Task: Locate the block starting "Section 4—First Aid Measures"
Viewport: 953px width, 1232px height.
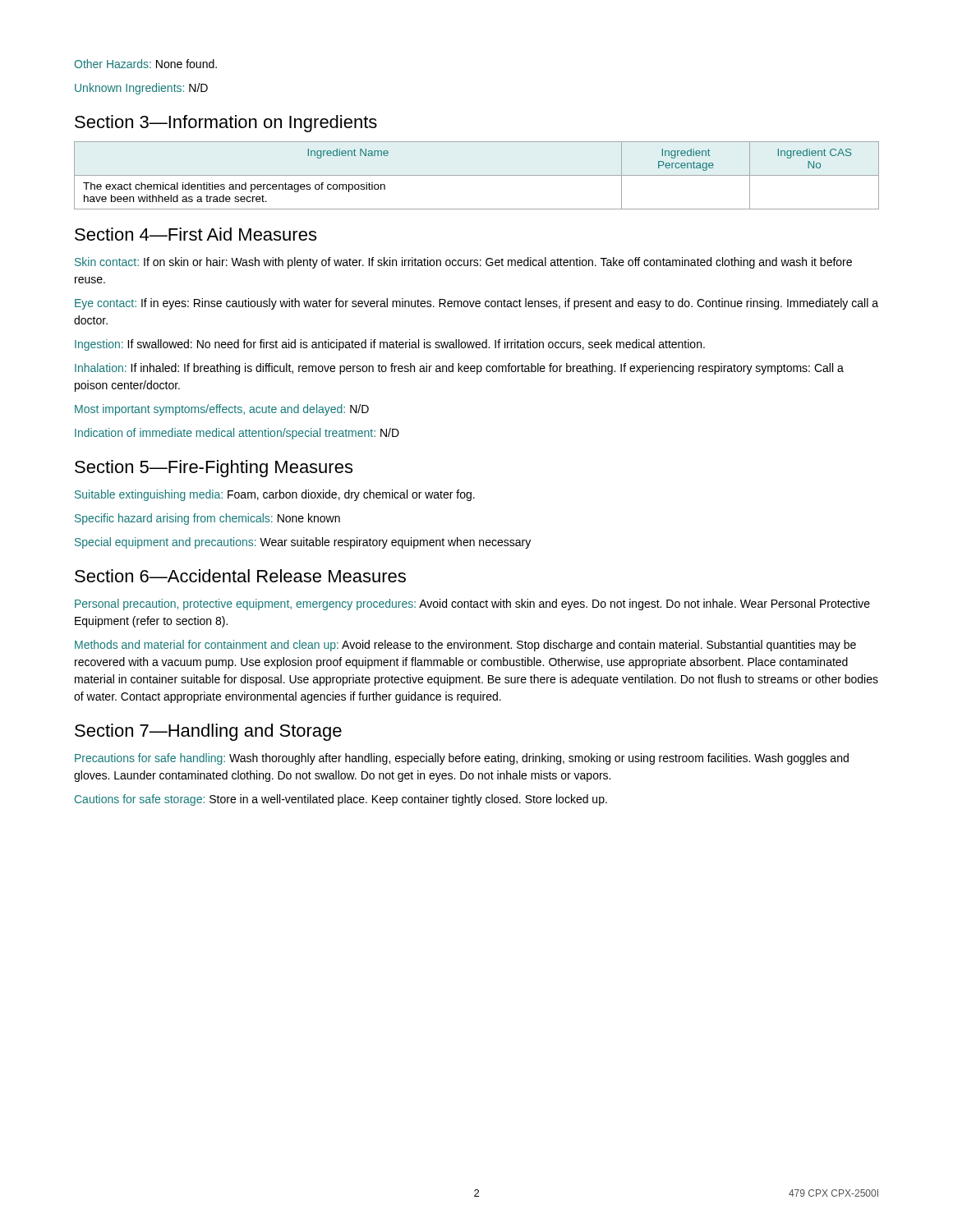Action: [196, 235]
